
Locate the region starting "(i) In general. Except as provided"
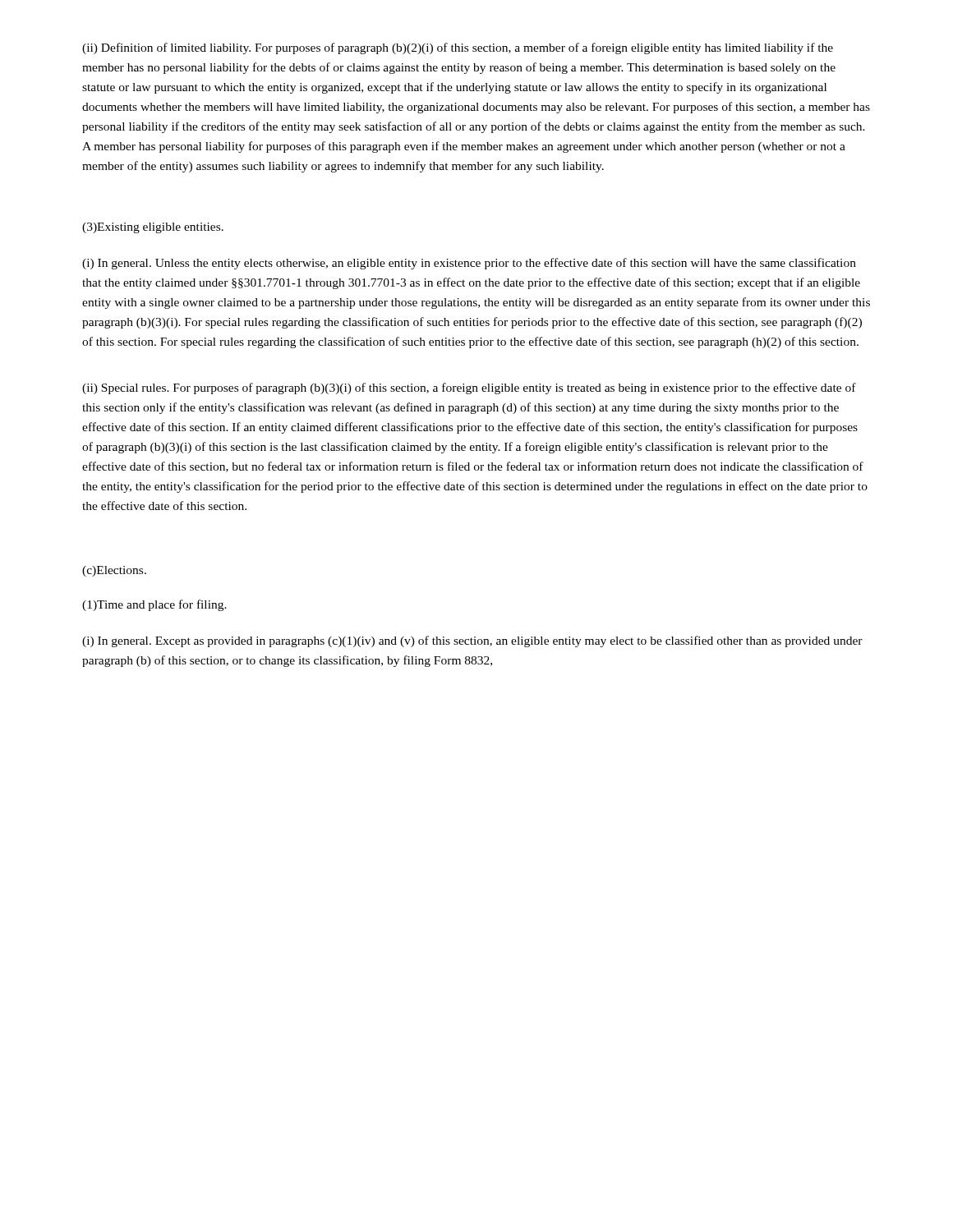472,650
